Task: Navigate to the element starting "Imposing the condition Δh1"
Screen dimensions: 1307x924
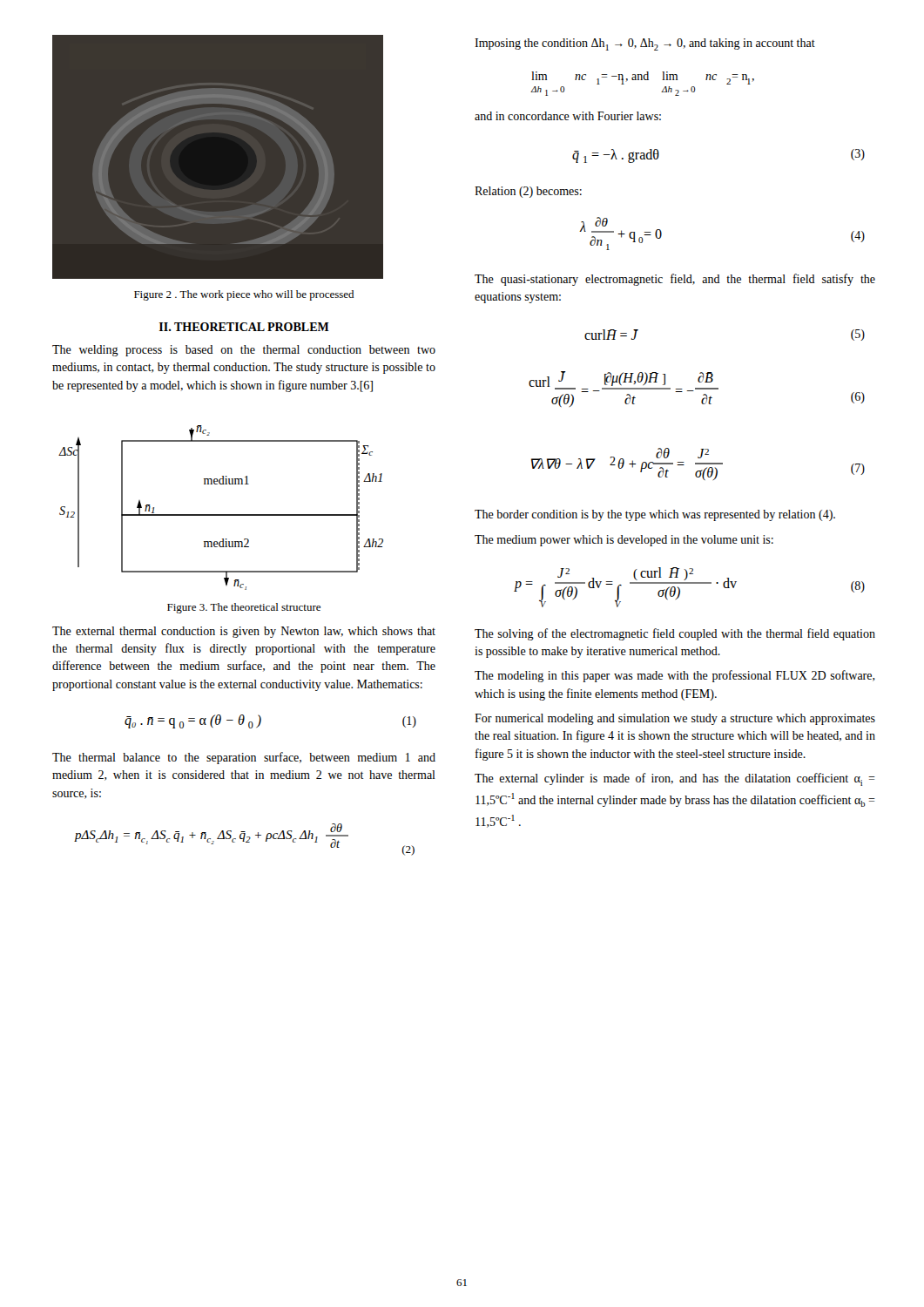Action: pyautogui.click(x=645, y=44)
